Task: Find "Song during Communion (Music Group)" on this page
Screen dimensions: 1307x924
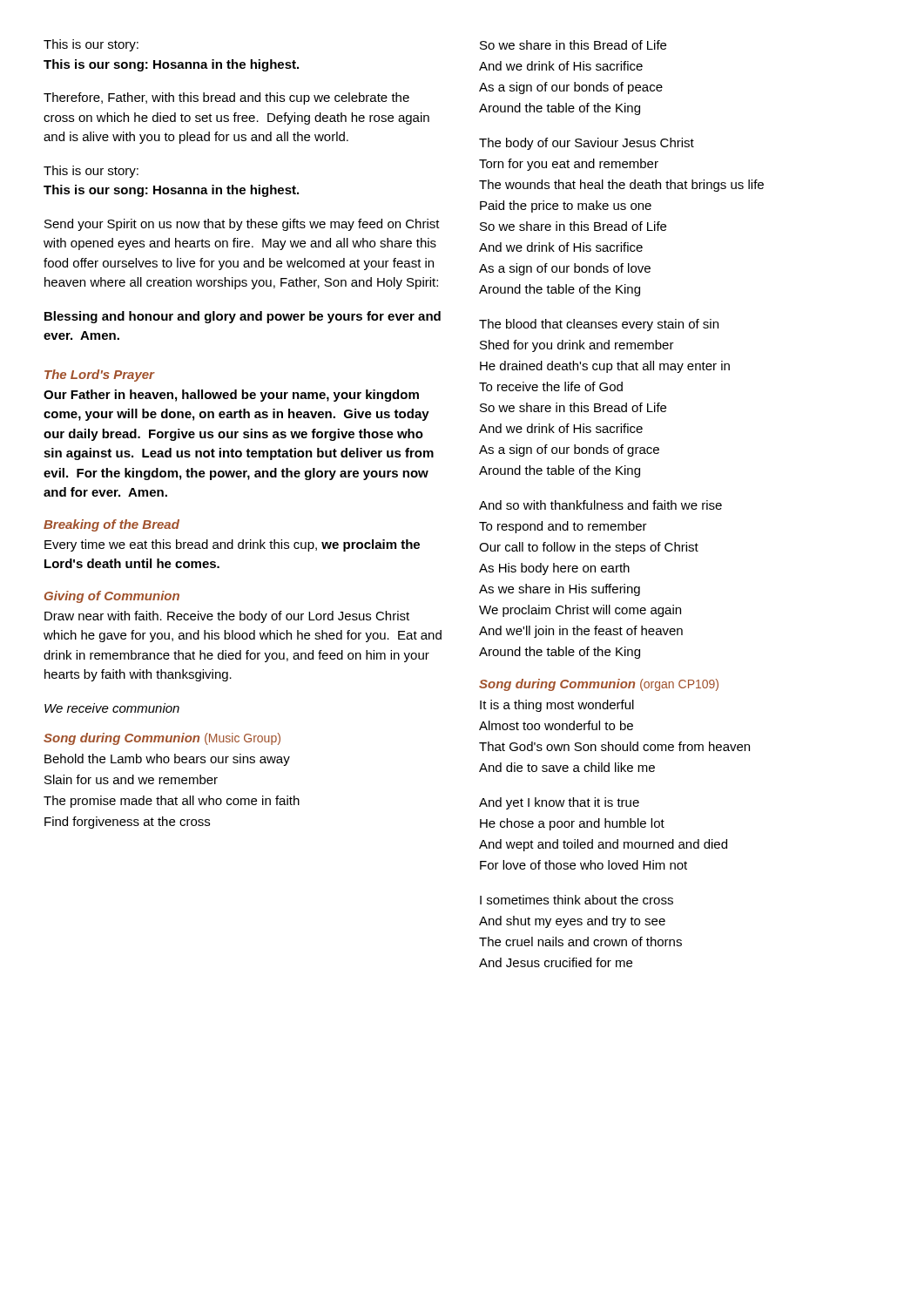Action: 162,738
